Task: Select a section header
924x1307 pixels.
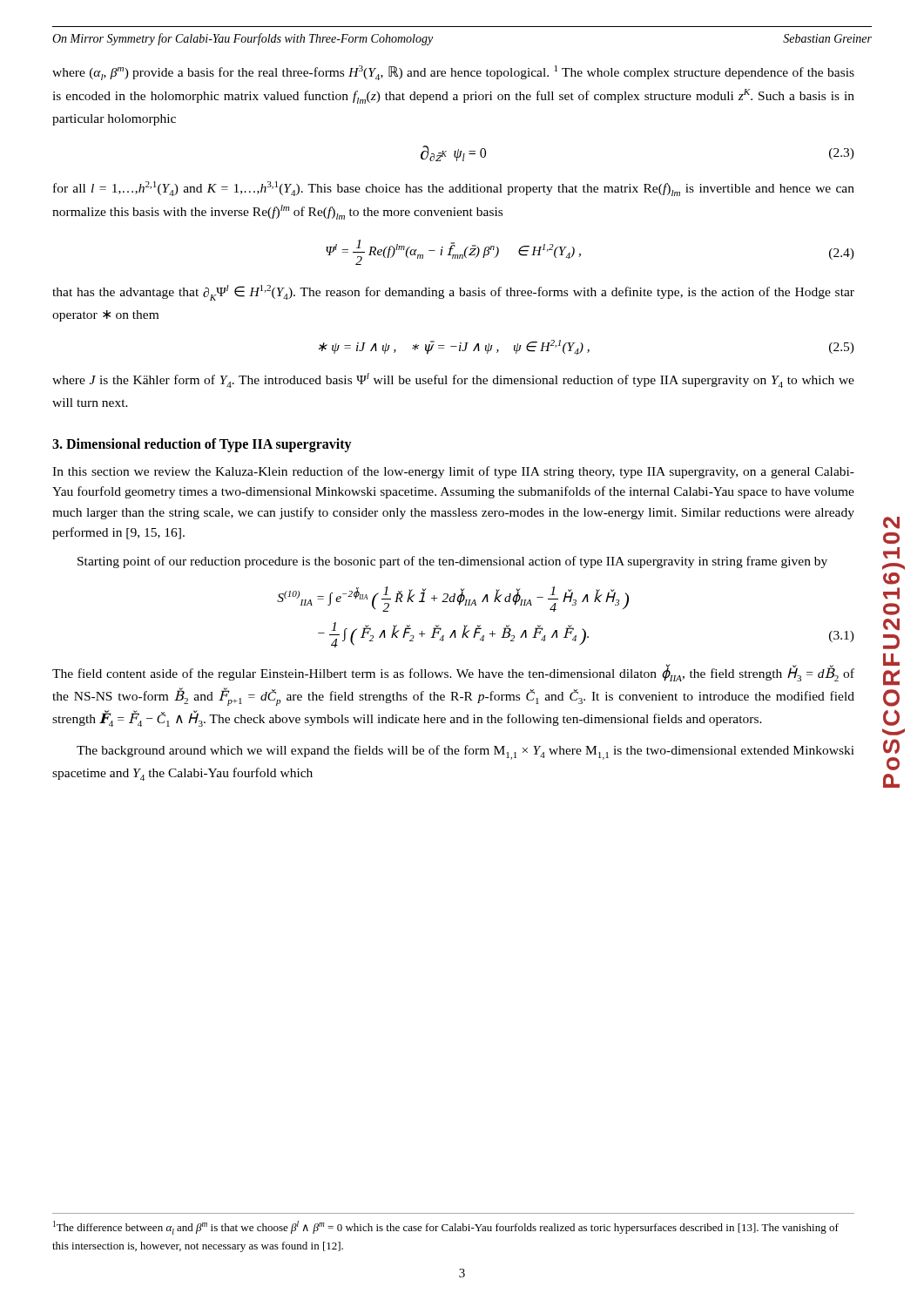Action: click(202, 444)
